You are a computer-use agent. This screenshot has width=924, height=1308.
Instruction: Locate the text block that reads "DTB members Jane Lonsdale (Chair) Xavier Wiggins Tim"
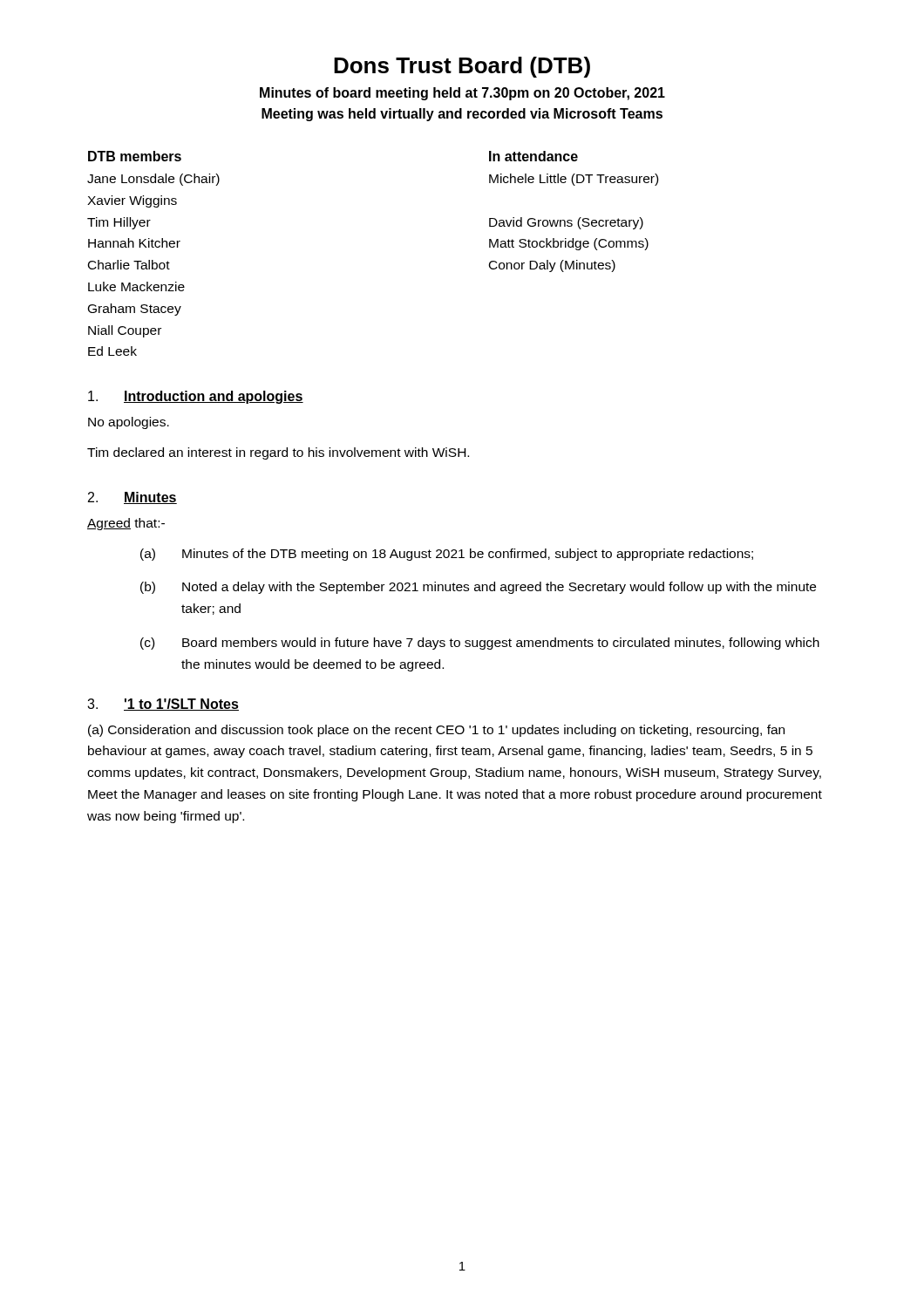(135, 156)
